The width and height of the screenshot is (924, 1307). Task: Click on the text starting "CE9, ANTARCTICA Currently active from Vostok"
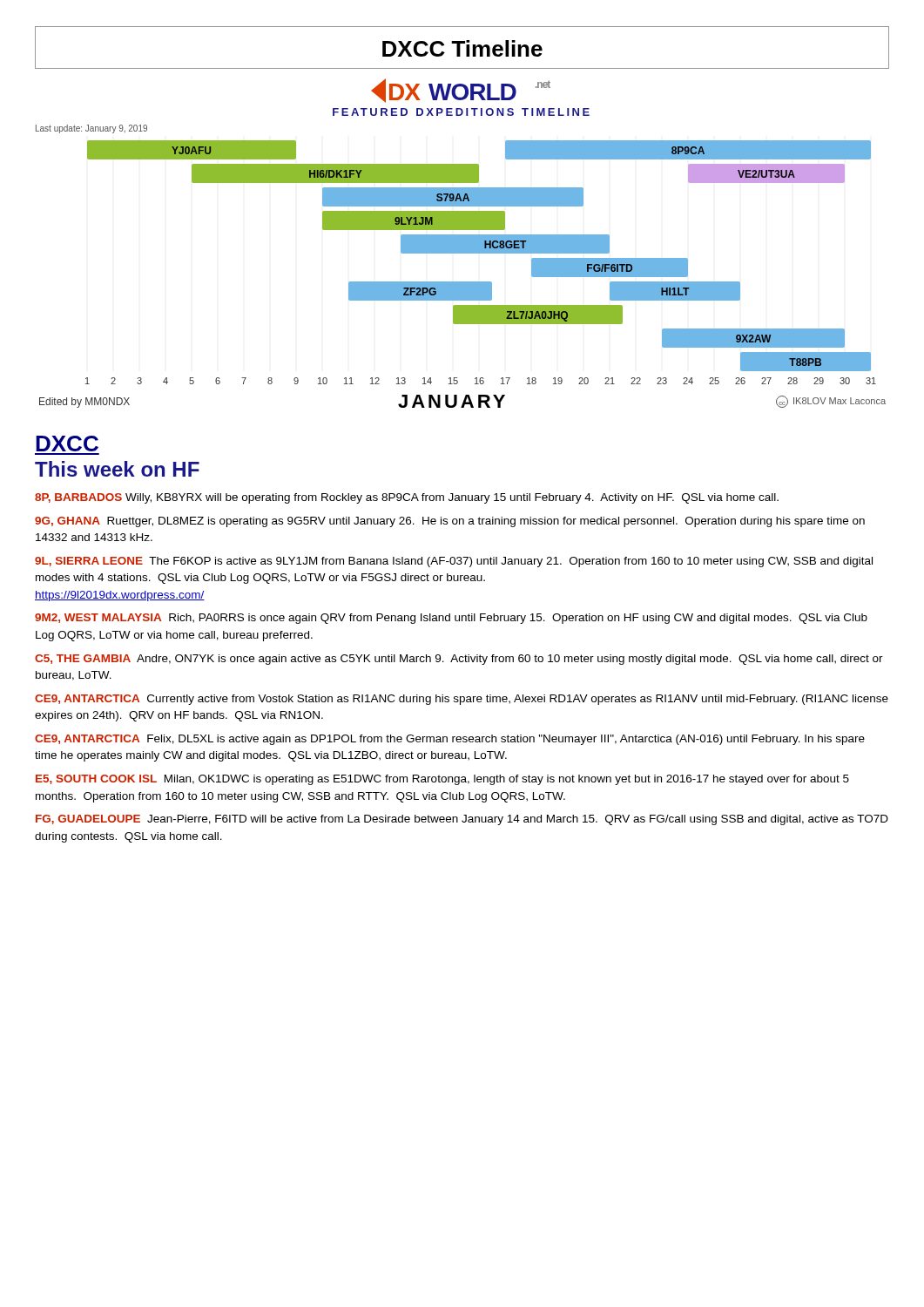462,707
